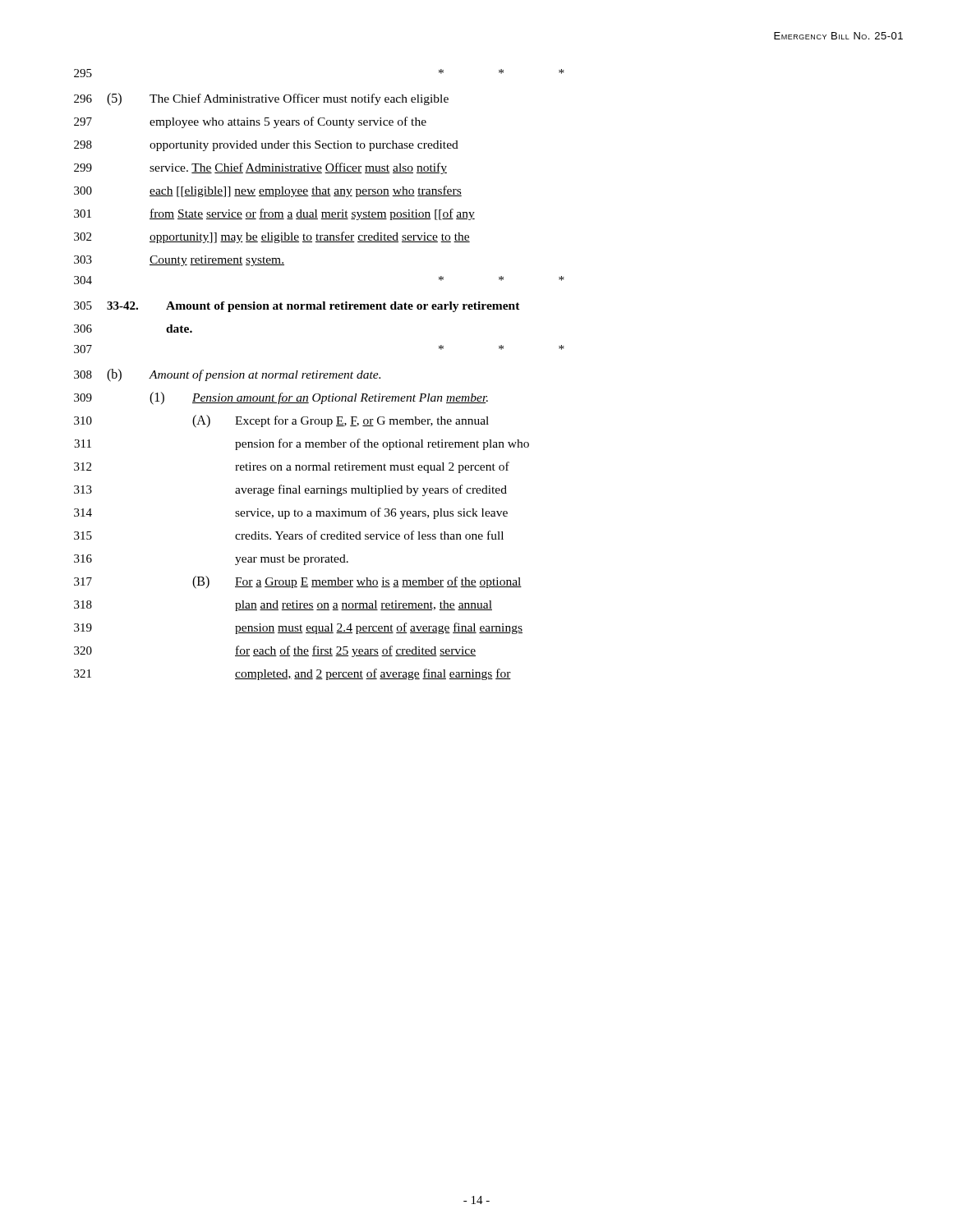Locate the text "306 date."
The image size is (953, 1232).
click(x=80, y=328)
